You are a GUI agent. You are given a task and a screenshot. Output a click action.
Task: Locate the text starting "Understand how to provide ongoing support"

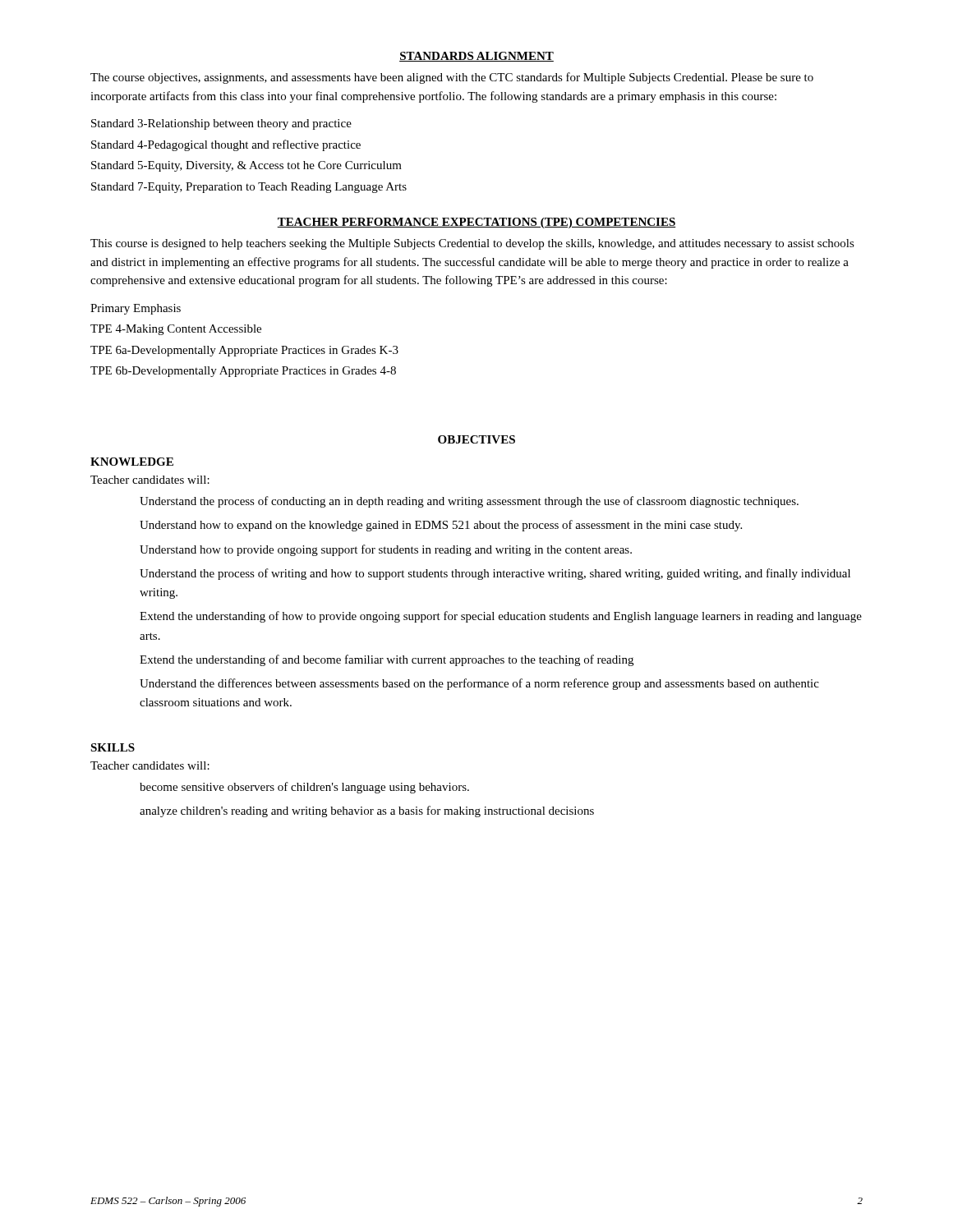click(x=386, y=549)
